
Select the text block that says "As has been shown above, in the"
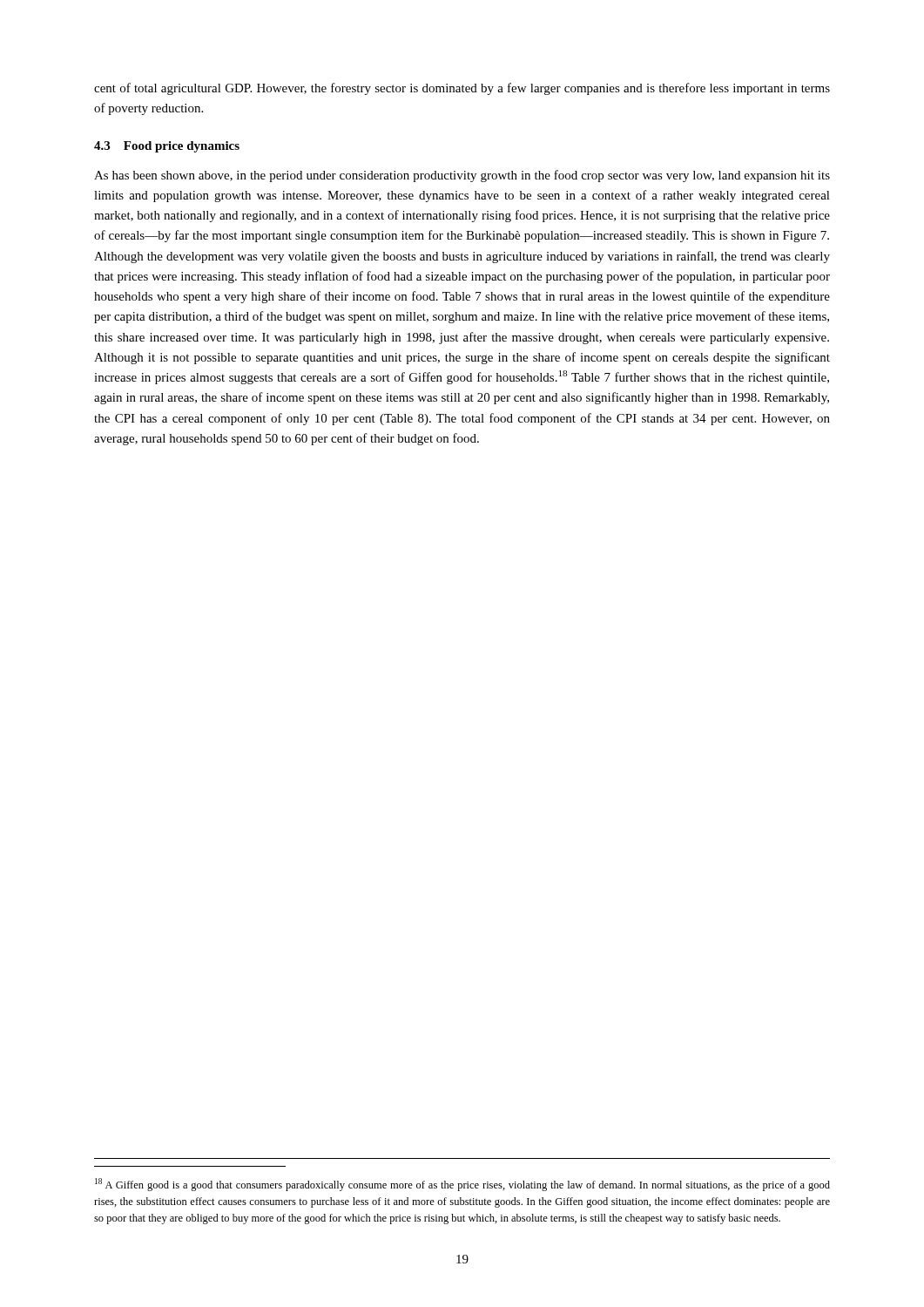462,307
